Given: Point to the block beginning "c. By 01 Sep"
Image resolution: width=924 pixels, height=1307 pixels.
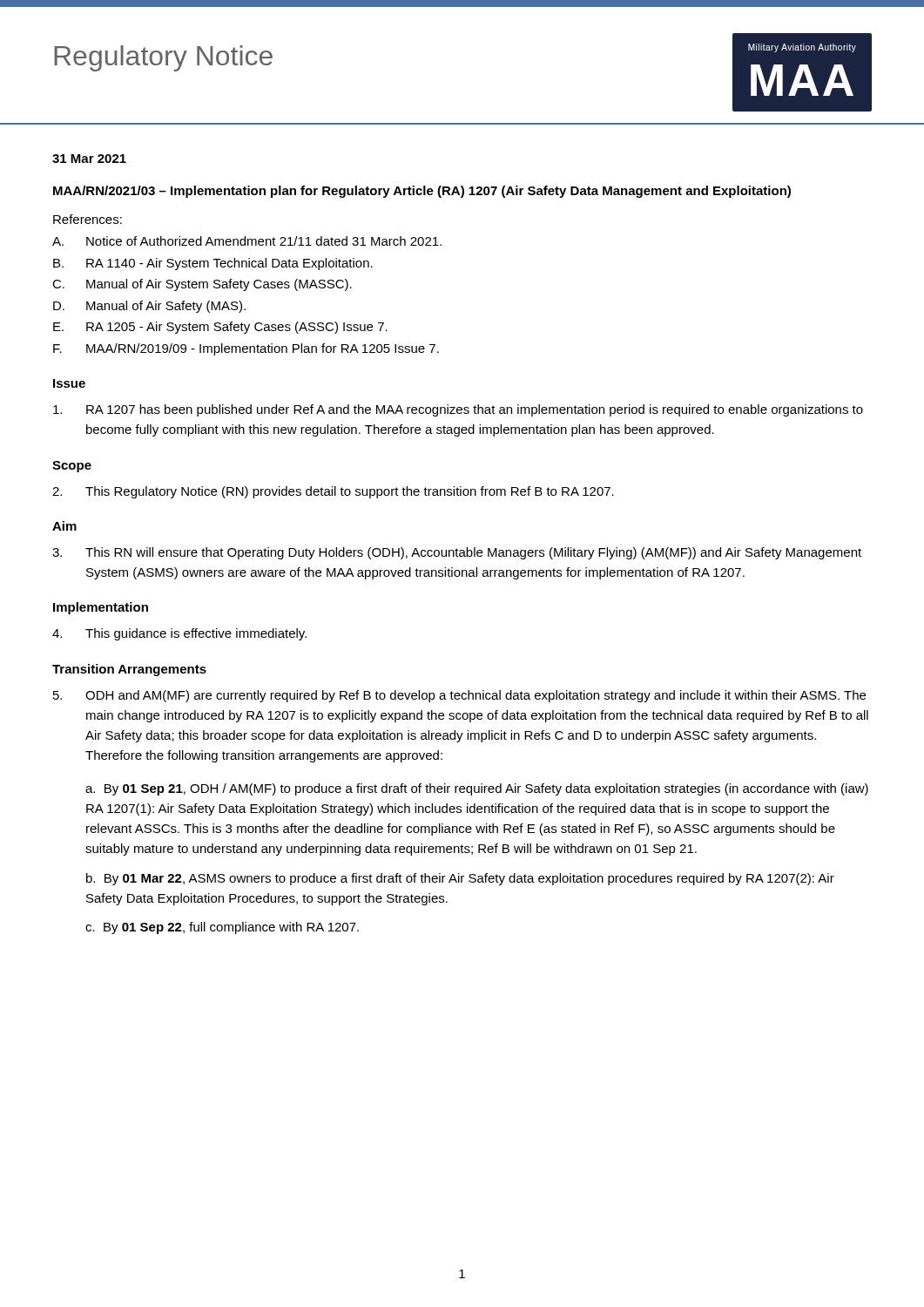Looking at the screenshot, I should (x=223, y=927).
